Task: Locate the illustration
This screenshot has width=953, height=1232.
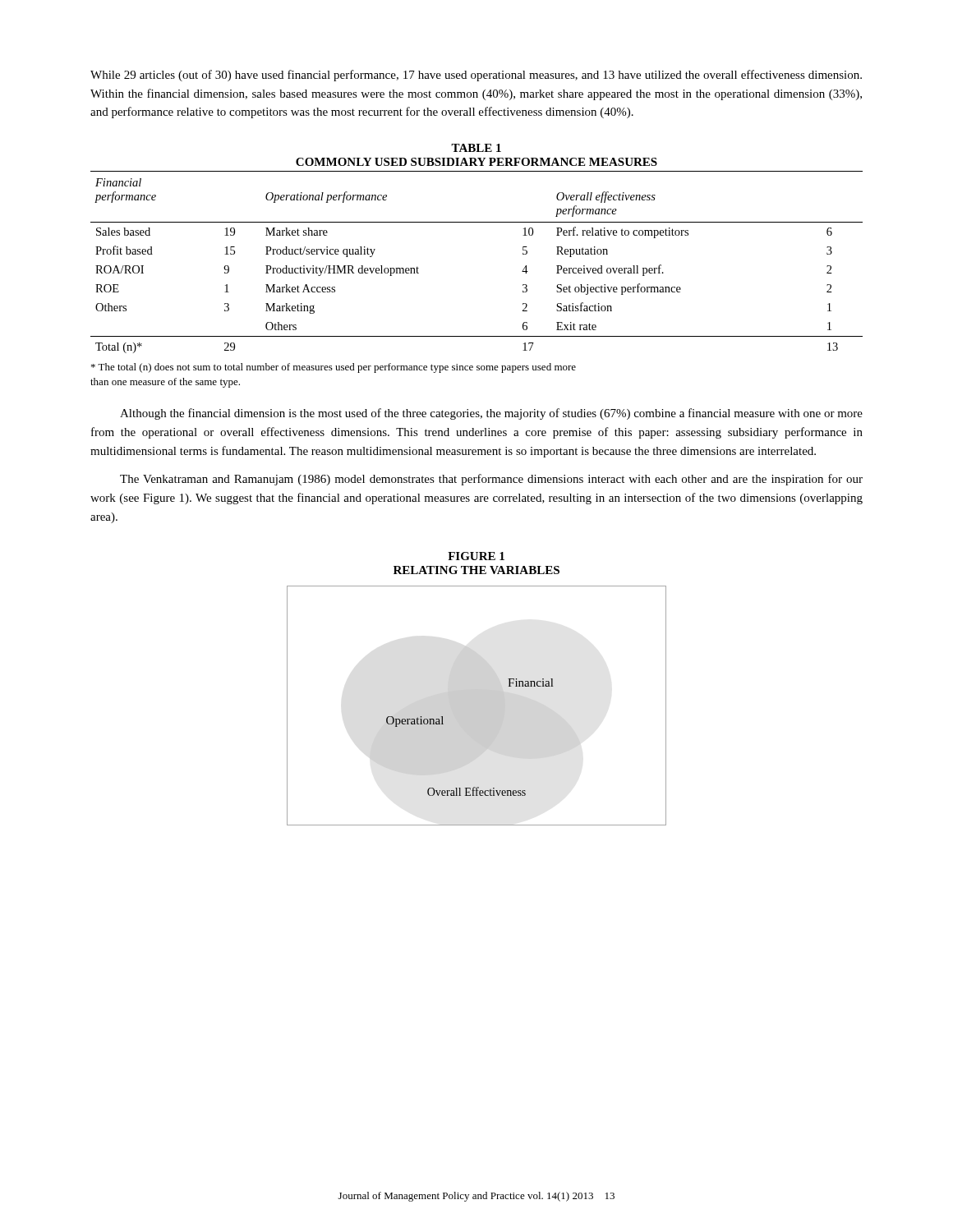Action: (x=476, y=706)
